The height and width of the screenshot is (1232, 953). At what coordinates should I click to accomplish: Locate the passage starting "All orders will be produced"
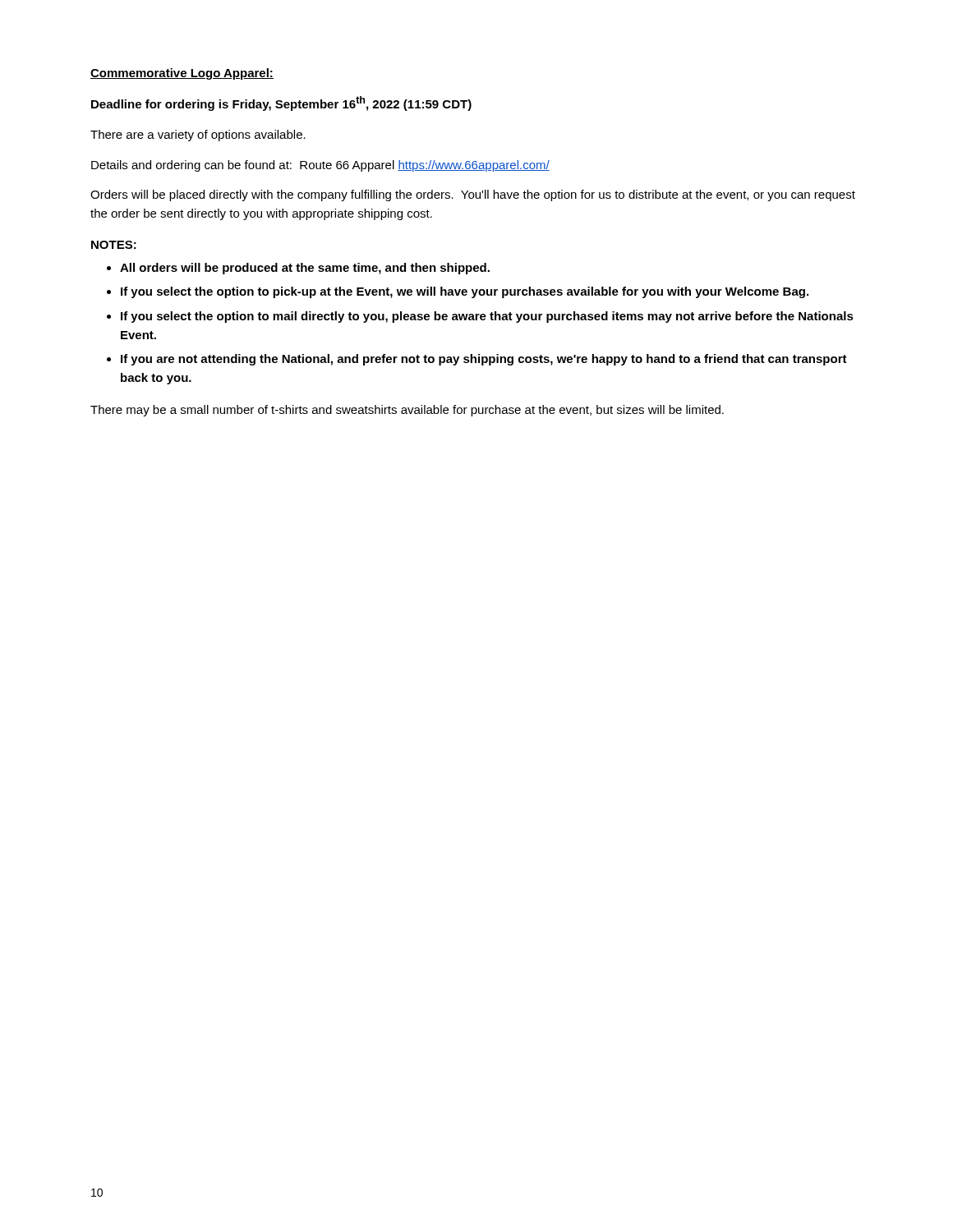tap(305, 267)
